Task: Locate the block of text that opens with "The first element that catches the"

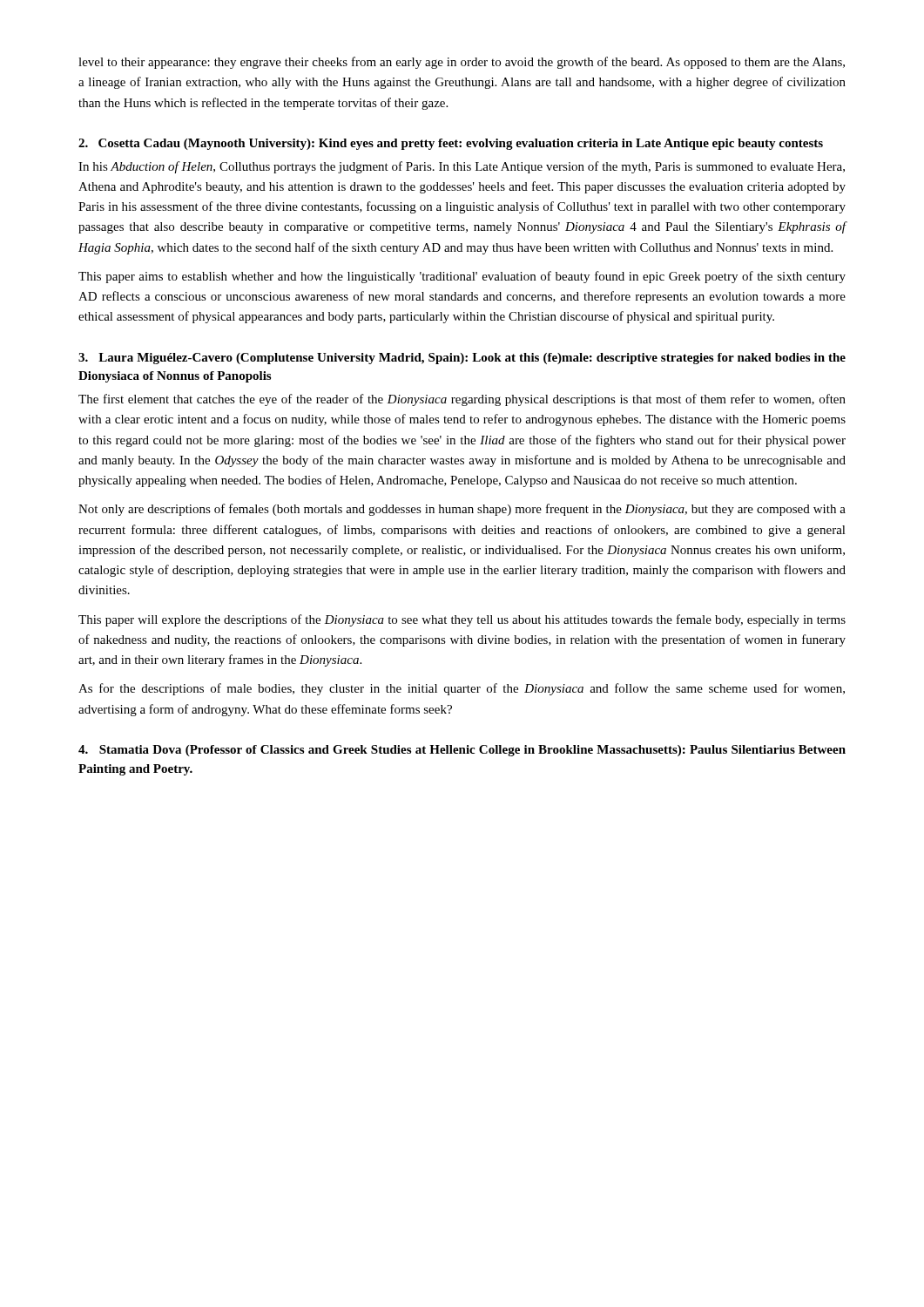Action: coord(462,554)
